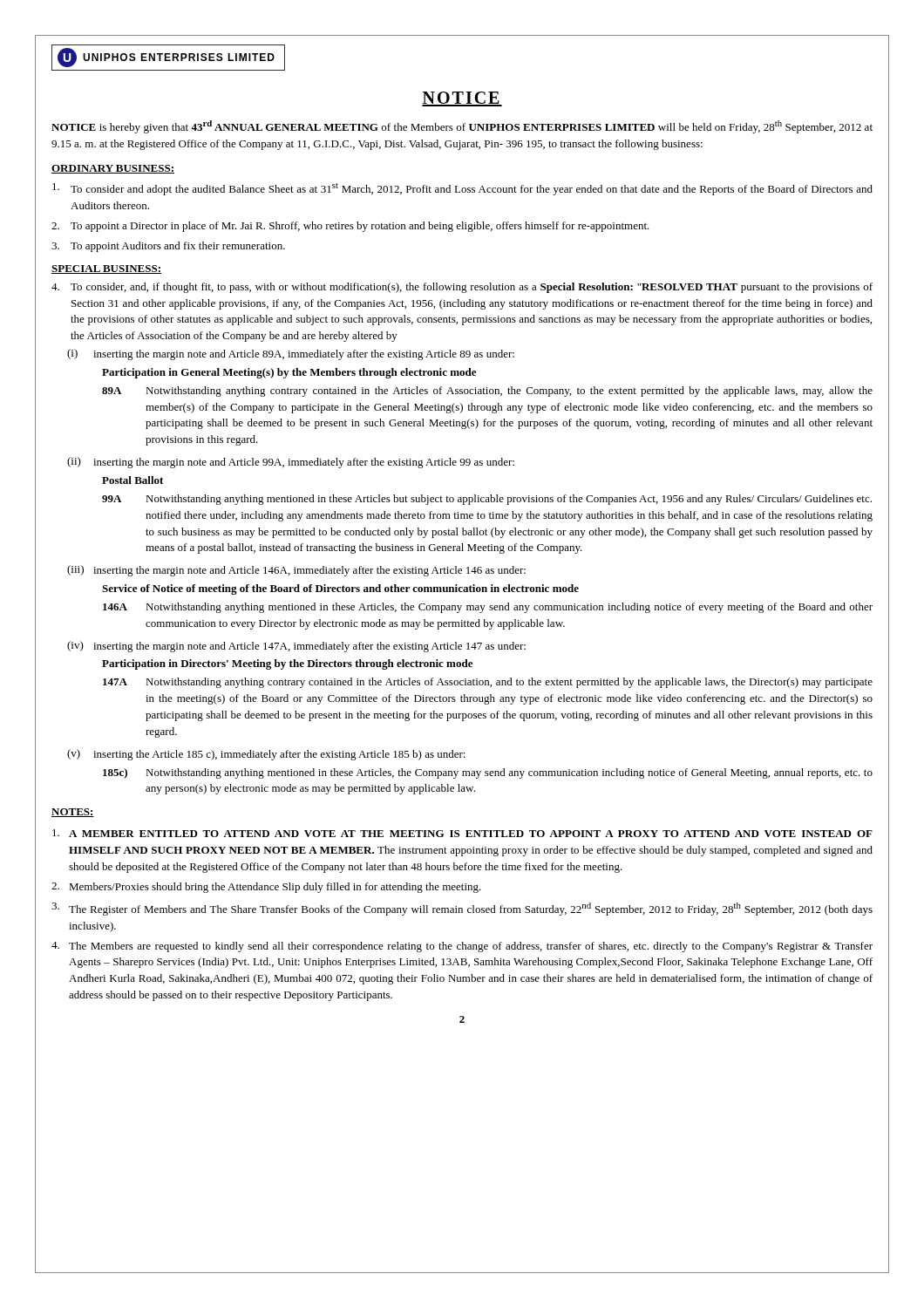This screenshot has width=924, height=1308.
Task: Click on the text block starting "(v) inserting the Article 185 c), immediately"
Action: [x=470, y=773]
